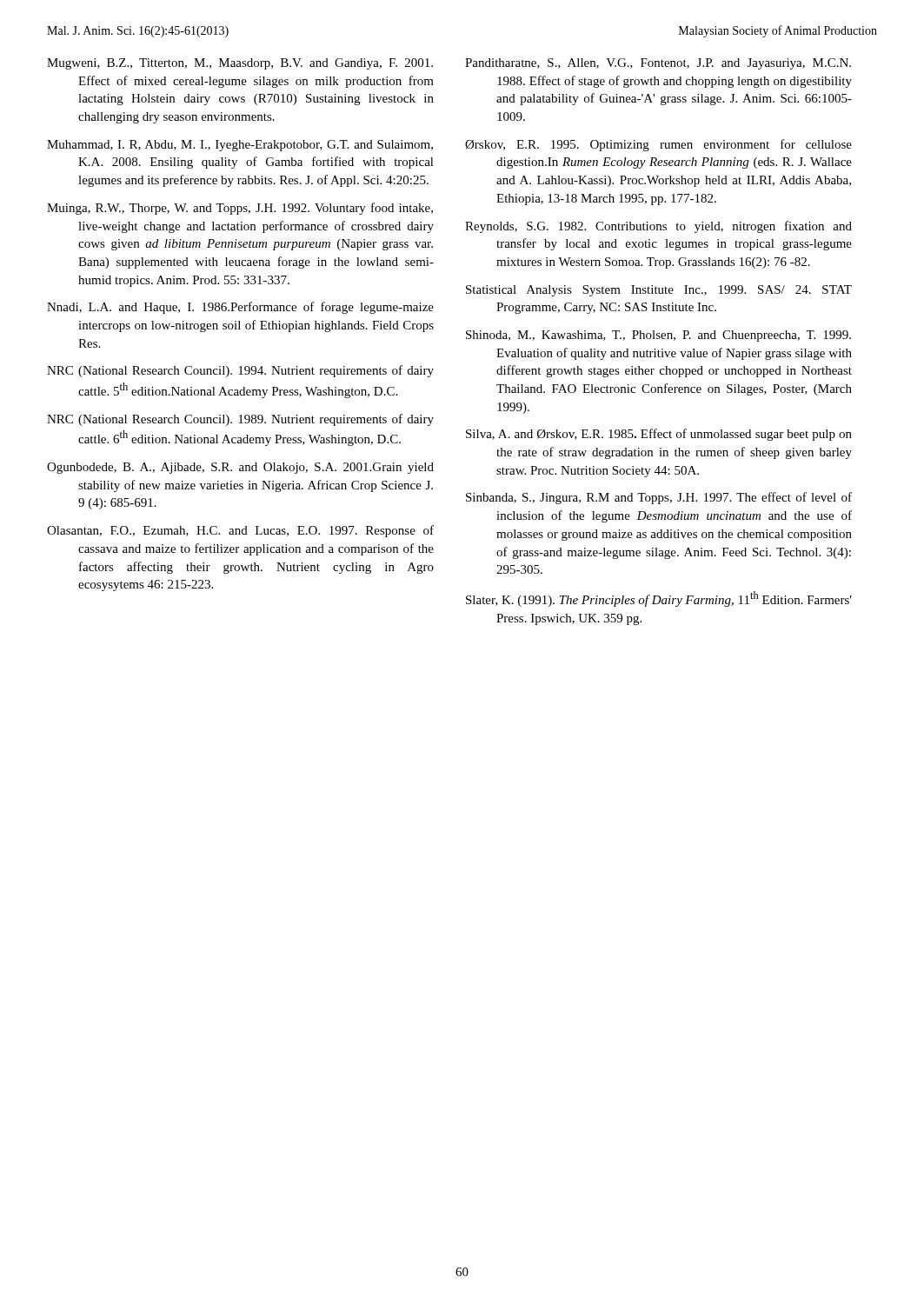Navigate to the element starting "Muhammad, I. R, Abdu, M. I., Iyeghe-Erakpotobor, G.T."
This screenshot has width=924, height=1304.
(240, 162)
